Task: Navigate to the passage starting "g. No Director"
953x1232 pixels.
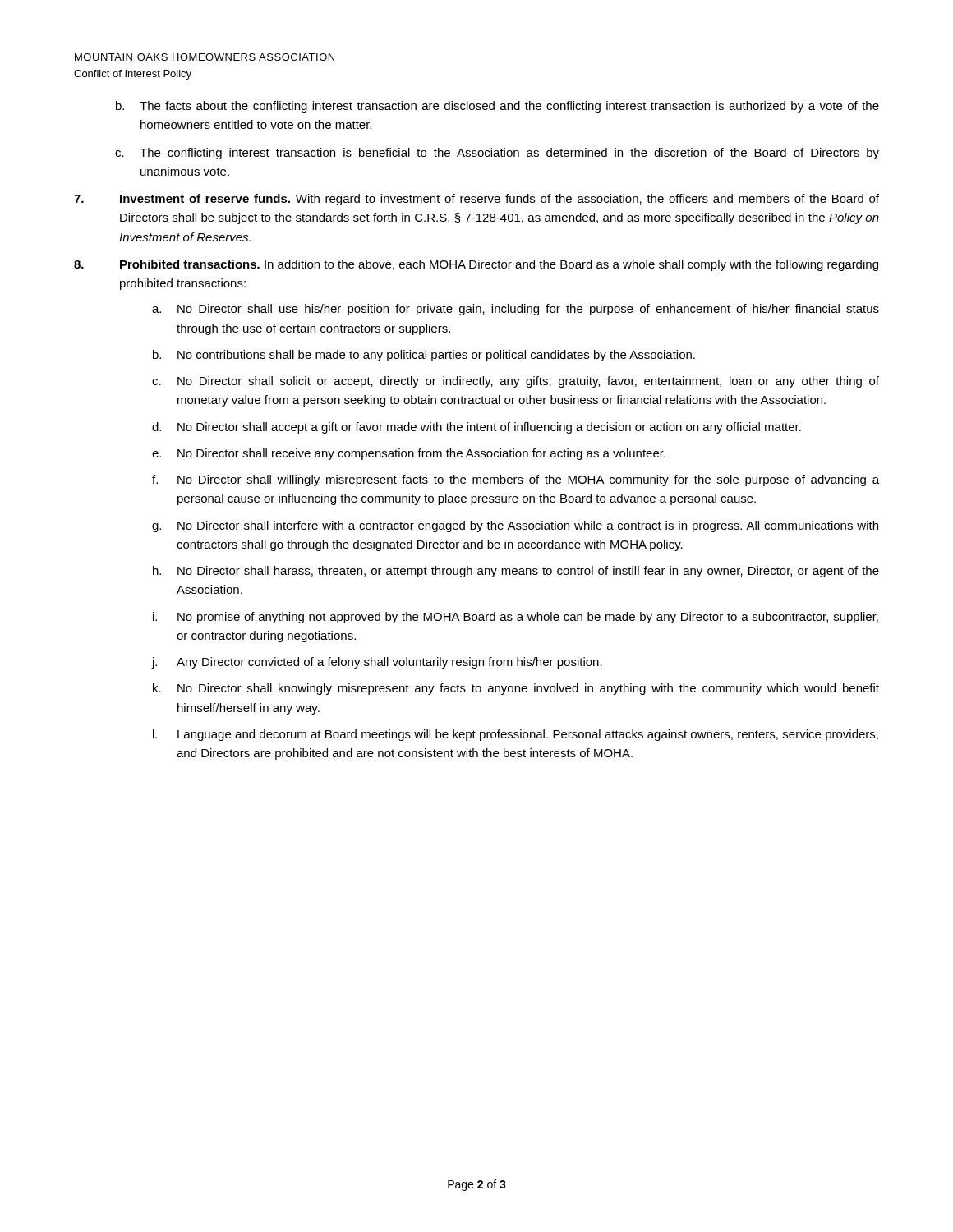Action: (516, 533)
